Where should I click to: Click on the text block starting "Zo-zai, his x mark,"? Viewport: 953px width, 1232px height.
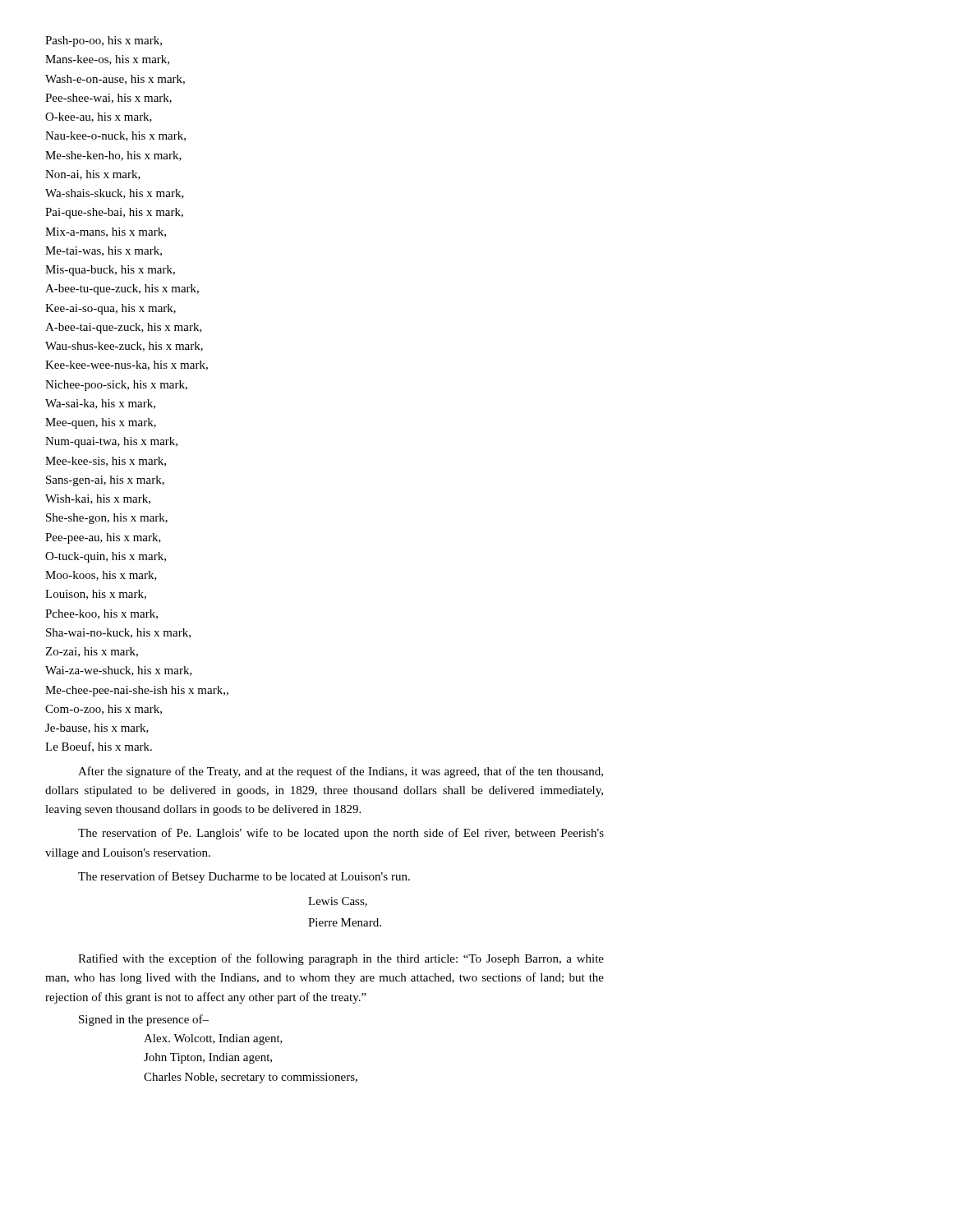pyautogui.click(x=92, y=651)
